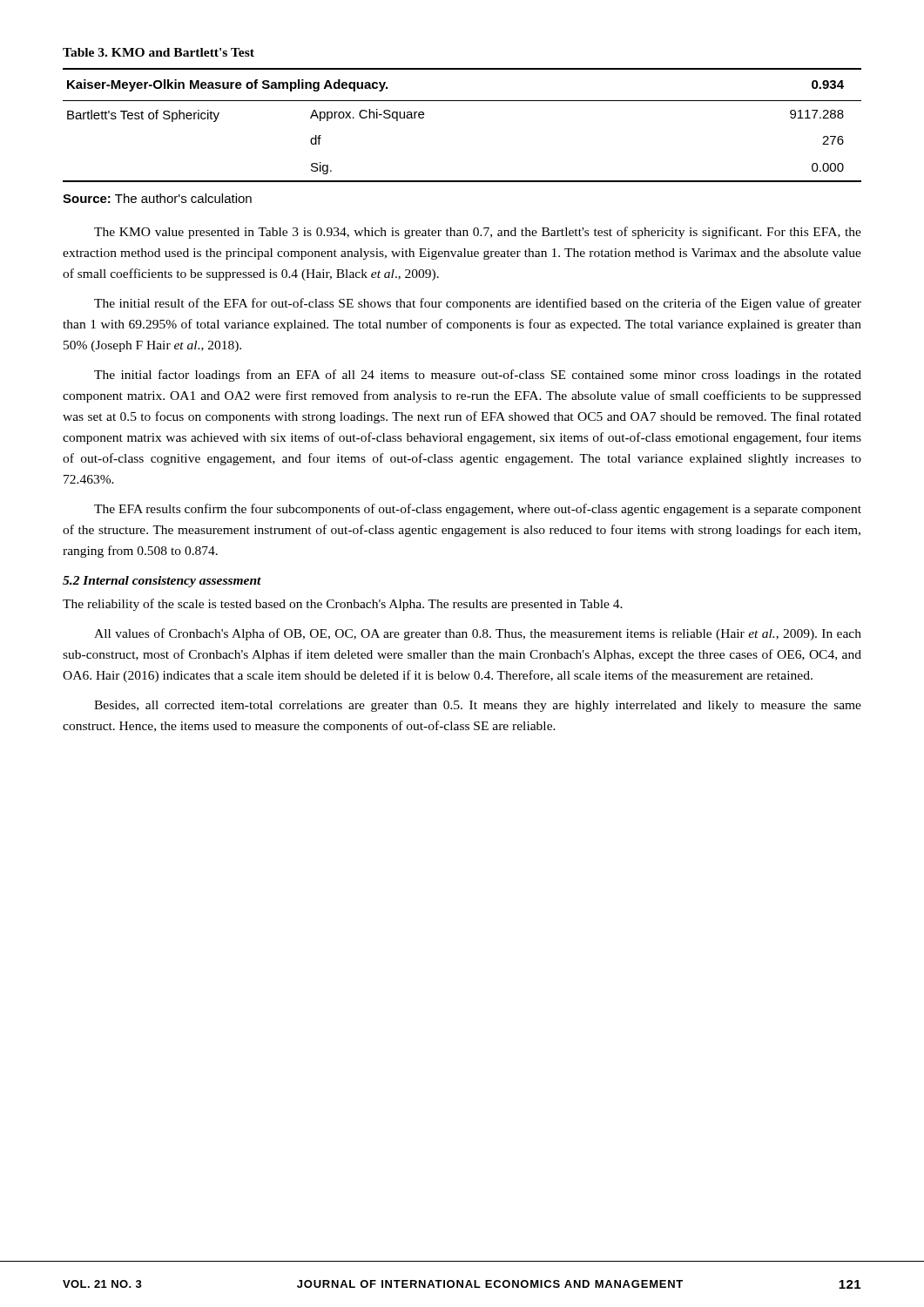
Task: Locate the block of text that opens with "Besides, all corrected"
Action: click(x=462, y=715)
